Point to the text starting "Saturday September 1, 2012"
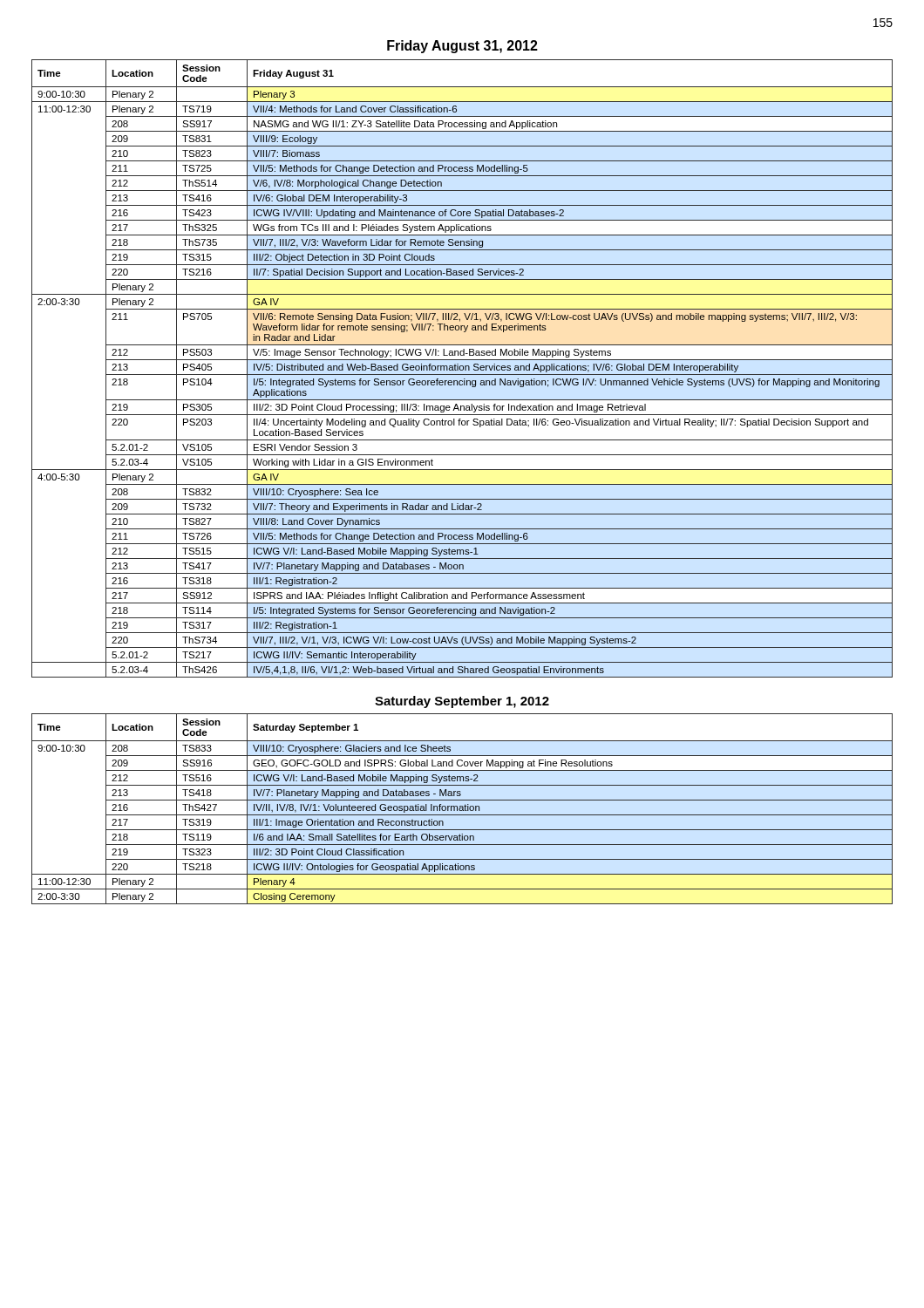924x1308 pixels. (462, 701)
